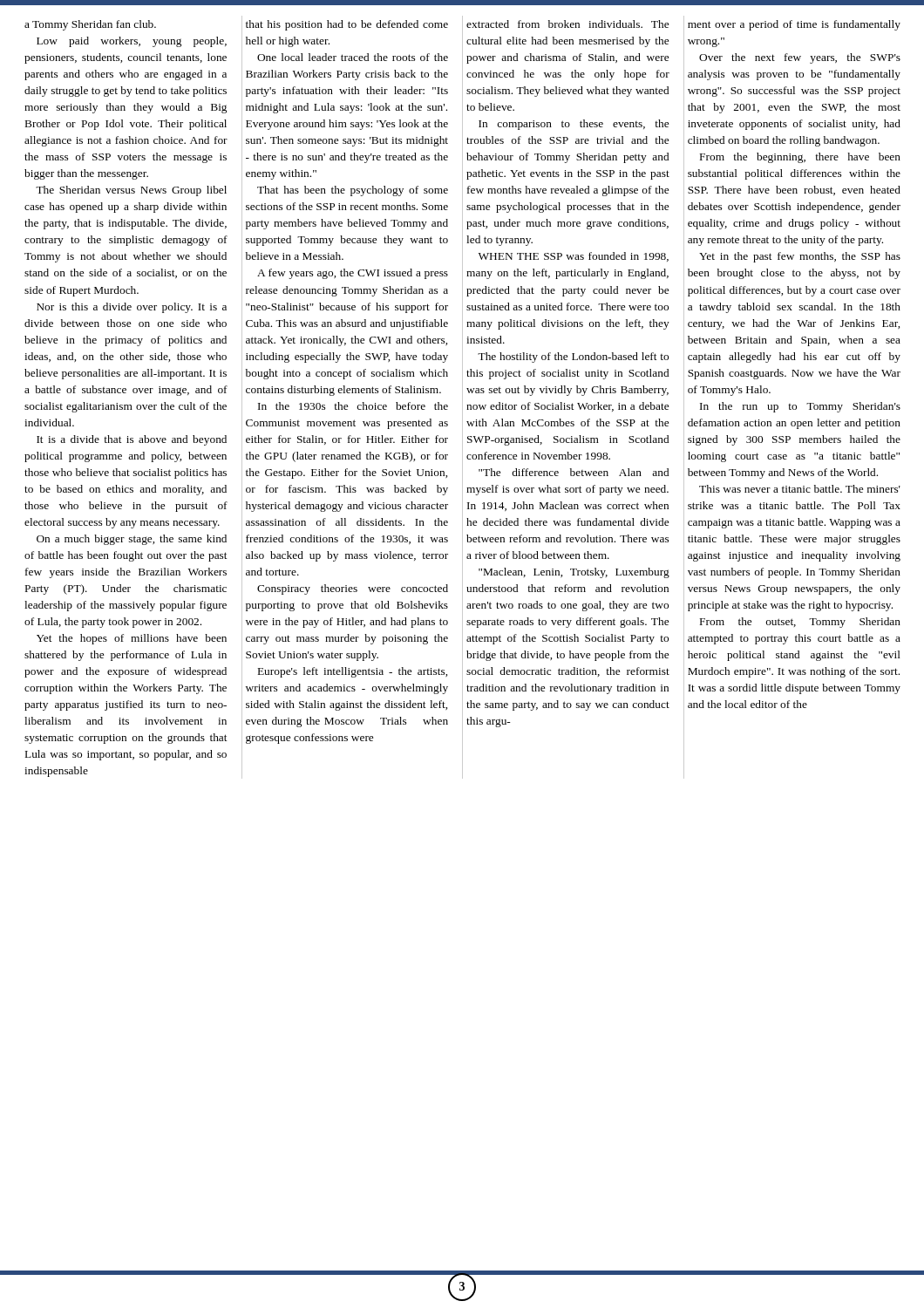Image resolution: width=924 pixels, height=1308 pixels.
Task: Click on the region starting "that his position had"
Action: (347, 381)
